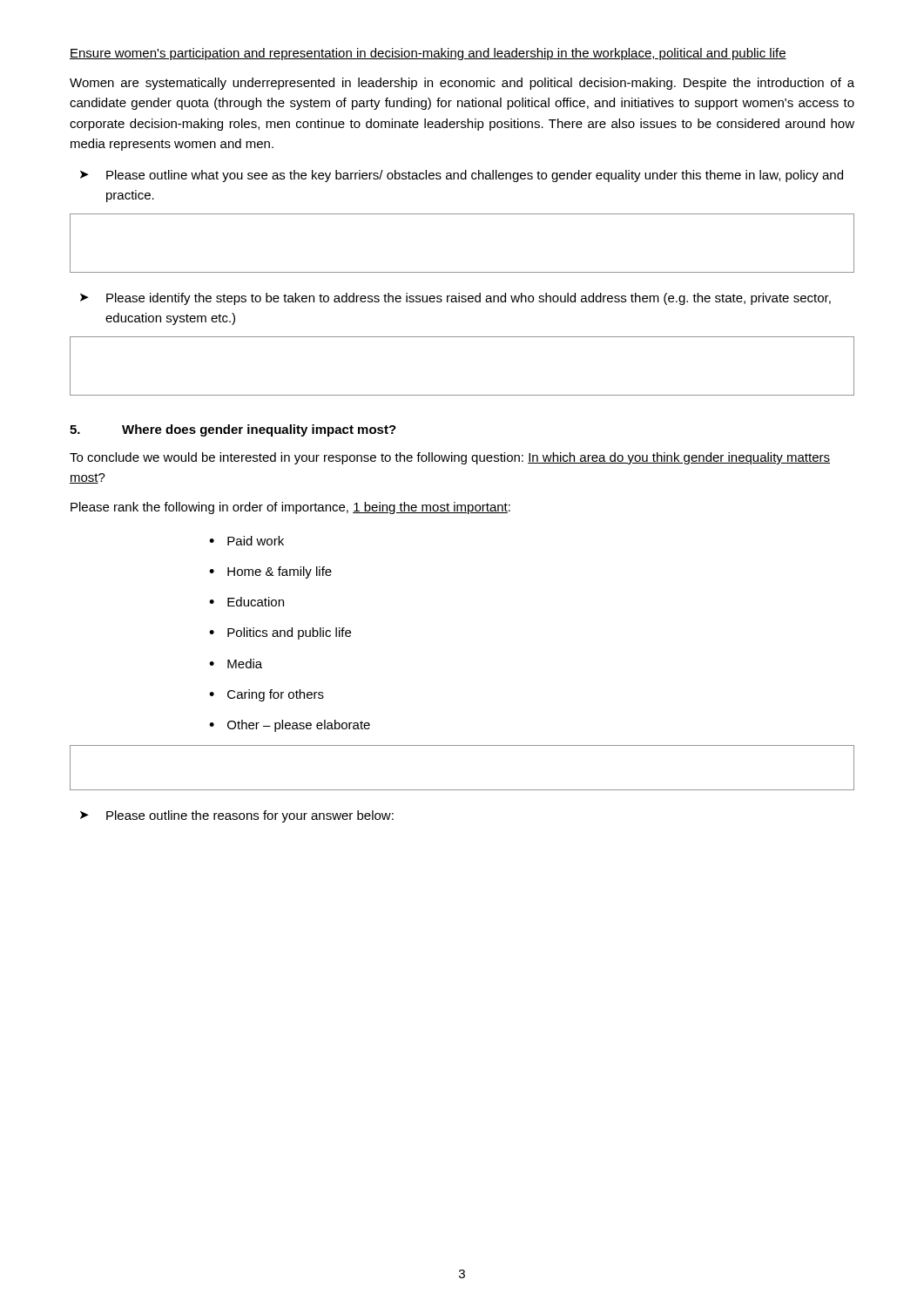Image resolution: width=924 pixels, height=1307 pixels.
Task: Locate the text starting "➤ Please outline the reasons"
Action: pyautogui.click(x=236, y=816)
